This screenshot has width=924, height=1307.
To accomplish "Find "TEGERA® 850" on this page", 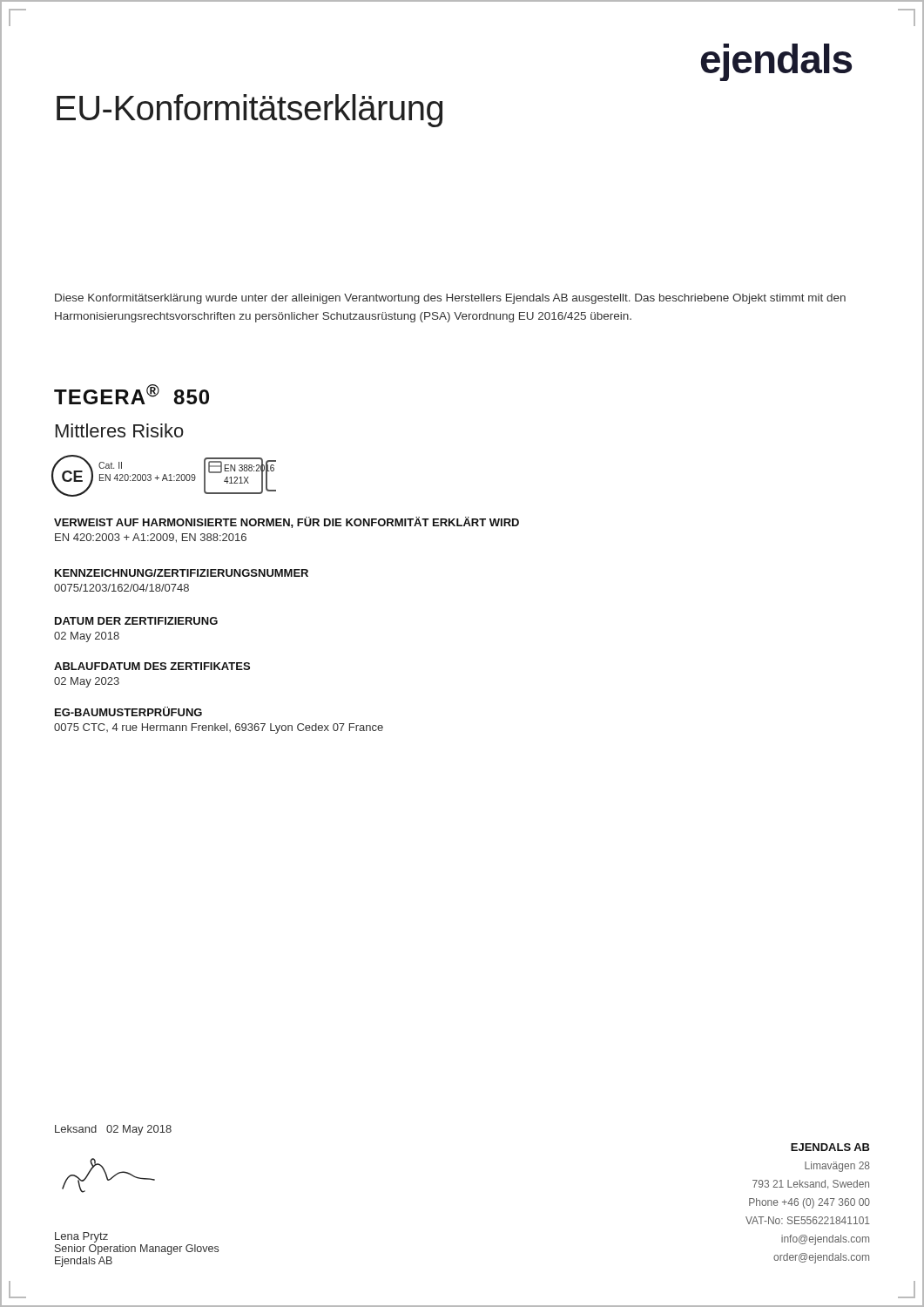I will point(132,395).
